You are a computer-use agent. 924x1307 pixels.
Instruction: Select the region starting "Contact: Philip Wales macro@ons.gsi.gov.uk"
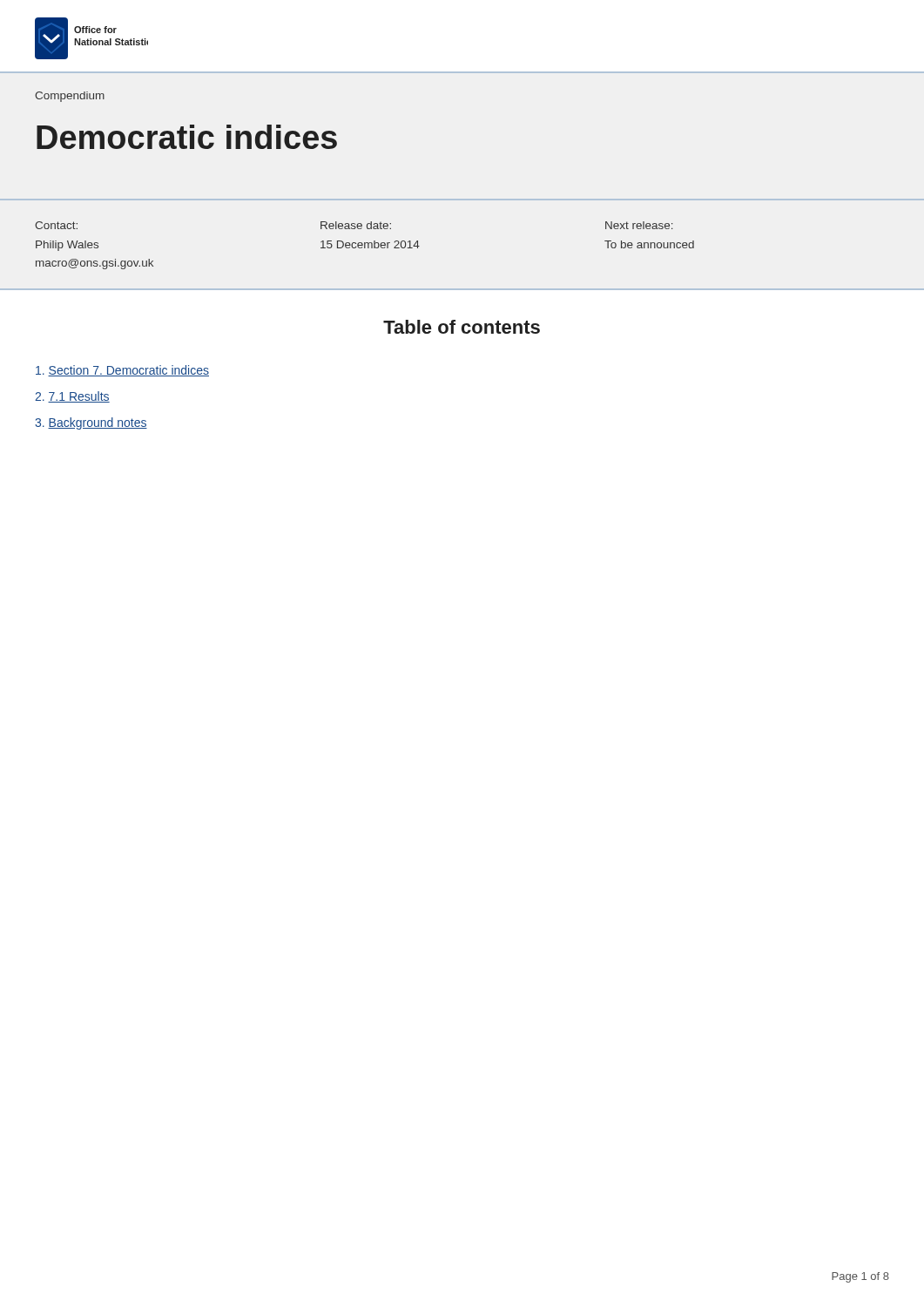point(94,244)
